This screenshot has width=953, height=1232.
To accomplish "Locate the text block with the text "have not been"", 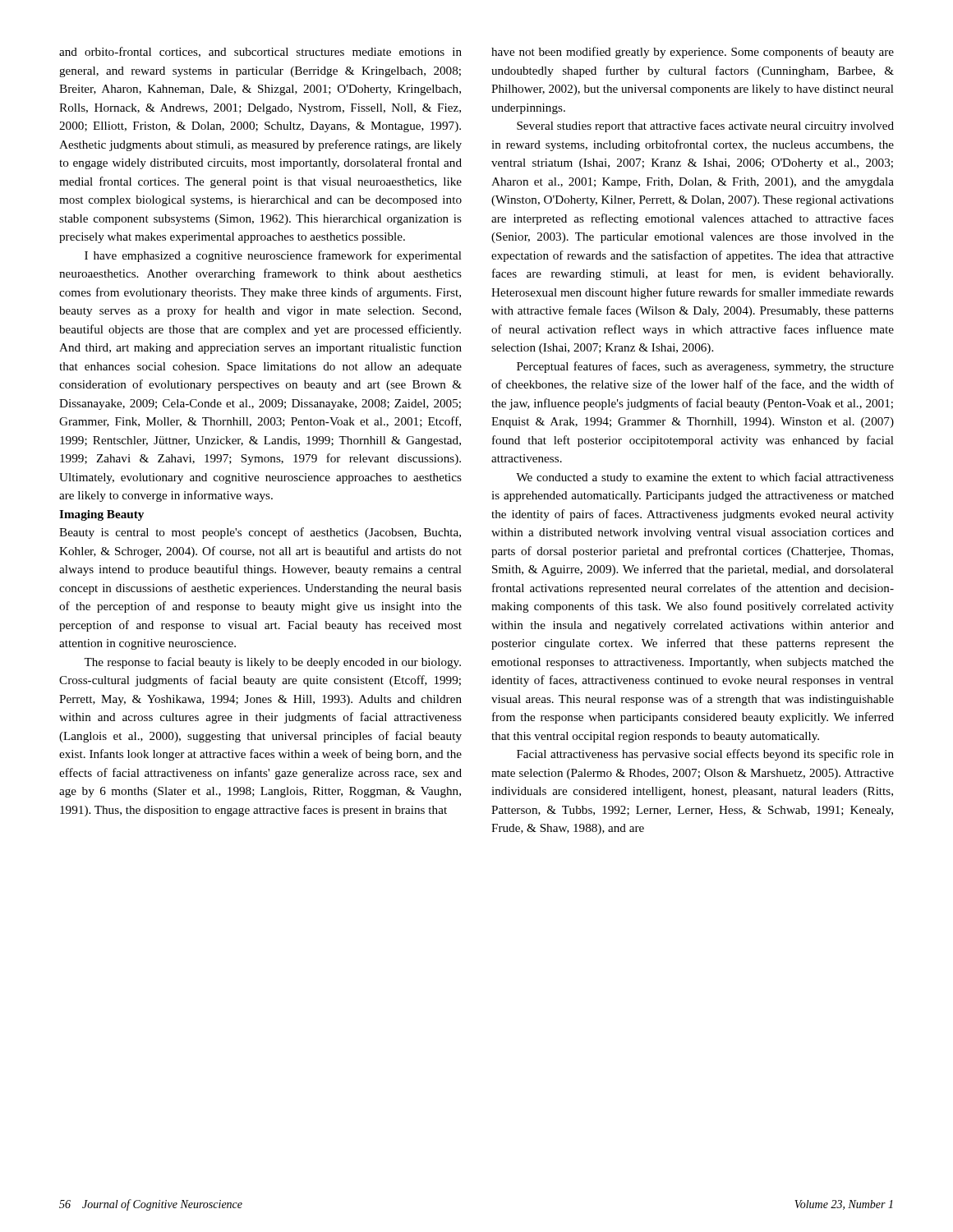I will click(x=693, y=80).
